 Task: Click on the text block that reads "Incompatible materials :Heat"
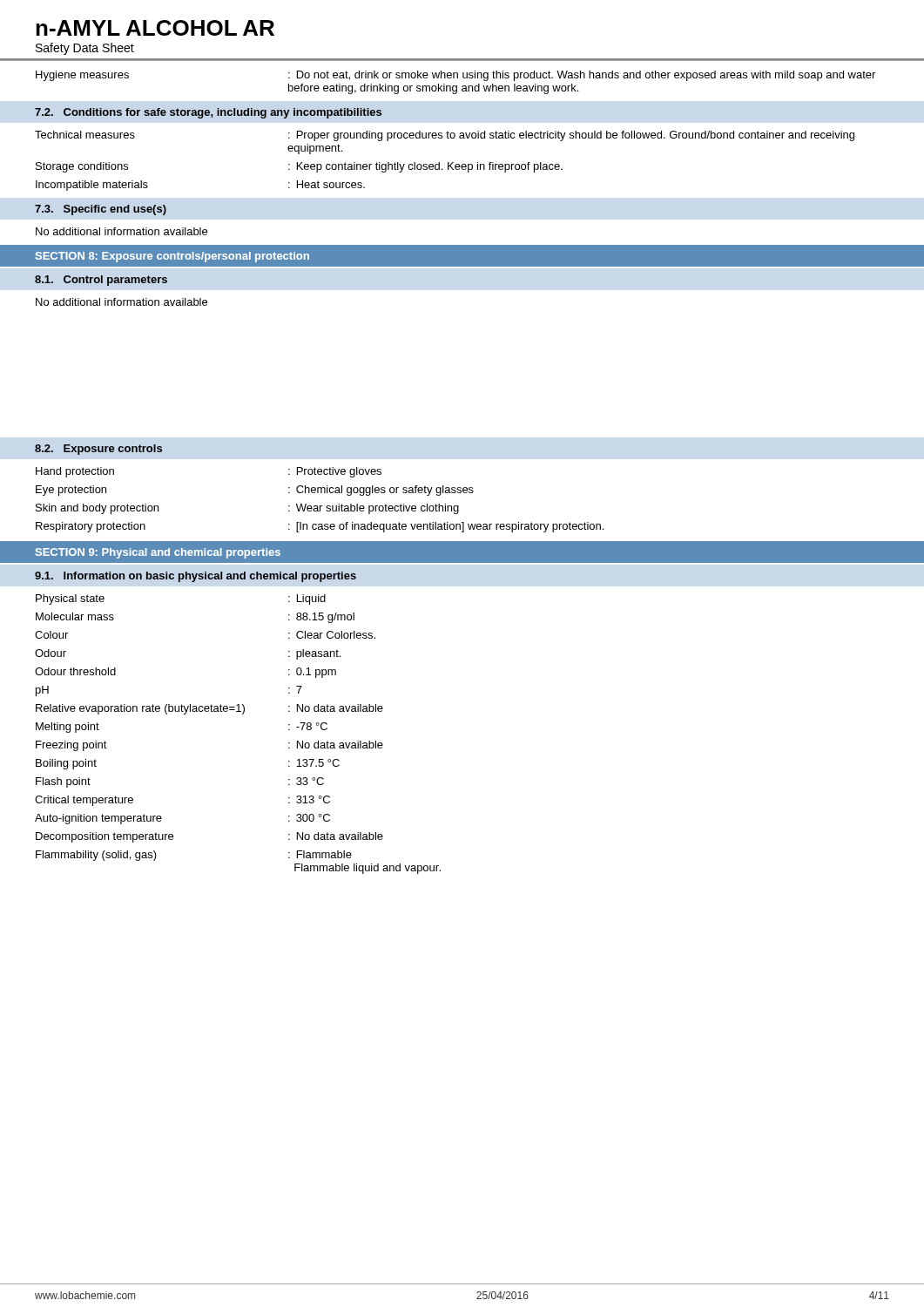click(91, 185)
